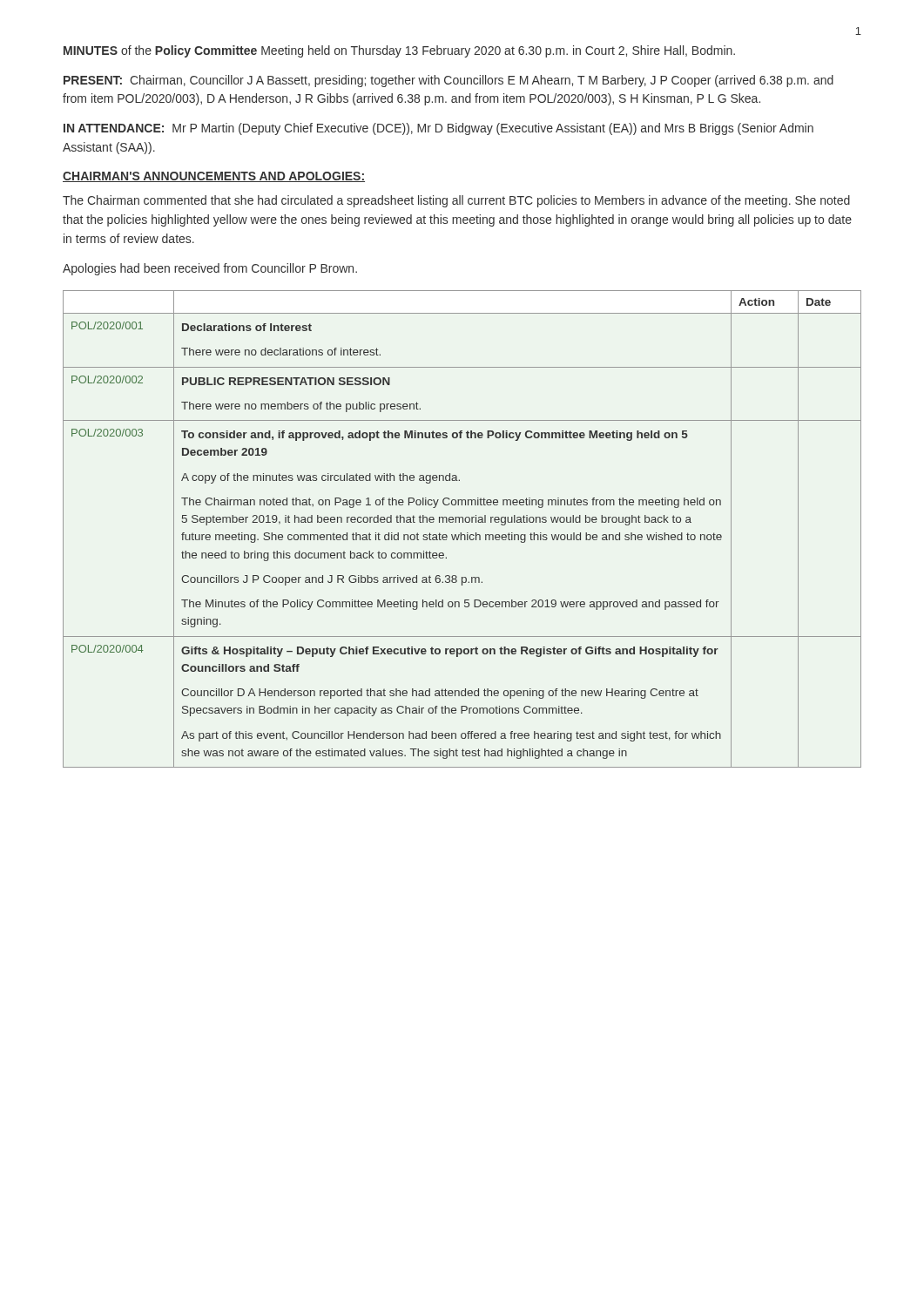Screen dimensions: 1307x924
Task: Point to the region starting "IN ATTENDANCE: Mr P Martin (Deputy Chief Executive"
Action: tap(438, 138)
